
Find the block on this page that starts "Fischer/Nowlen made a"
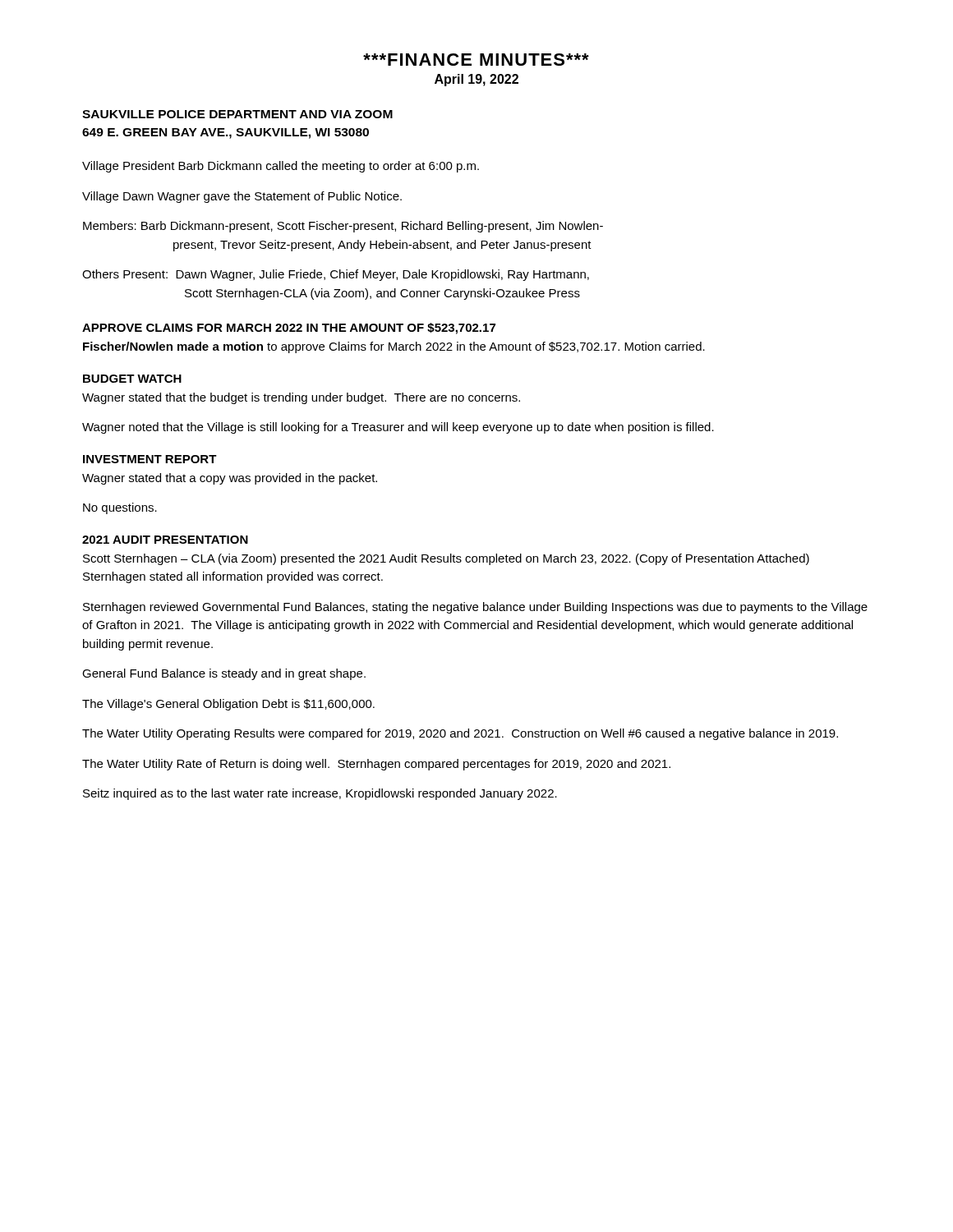[394, 346]
